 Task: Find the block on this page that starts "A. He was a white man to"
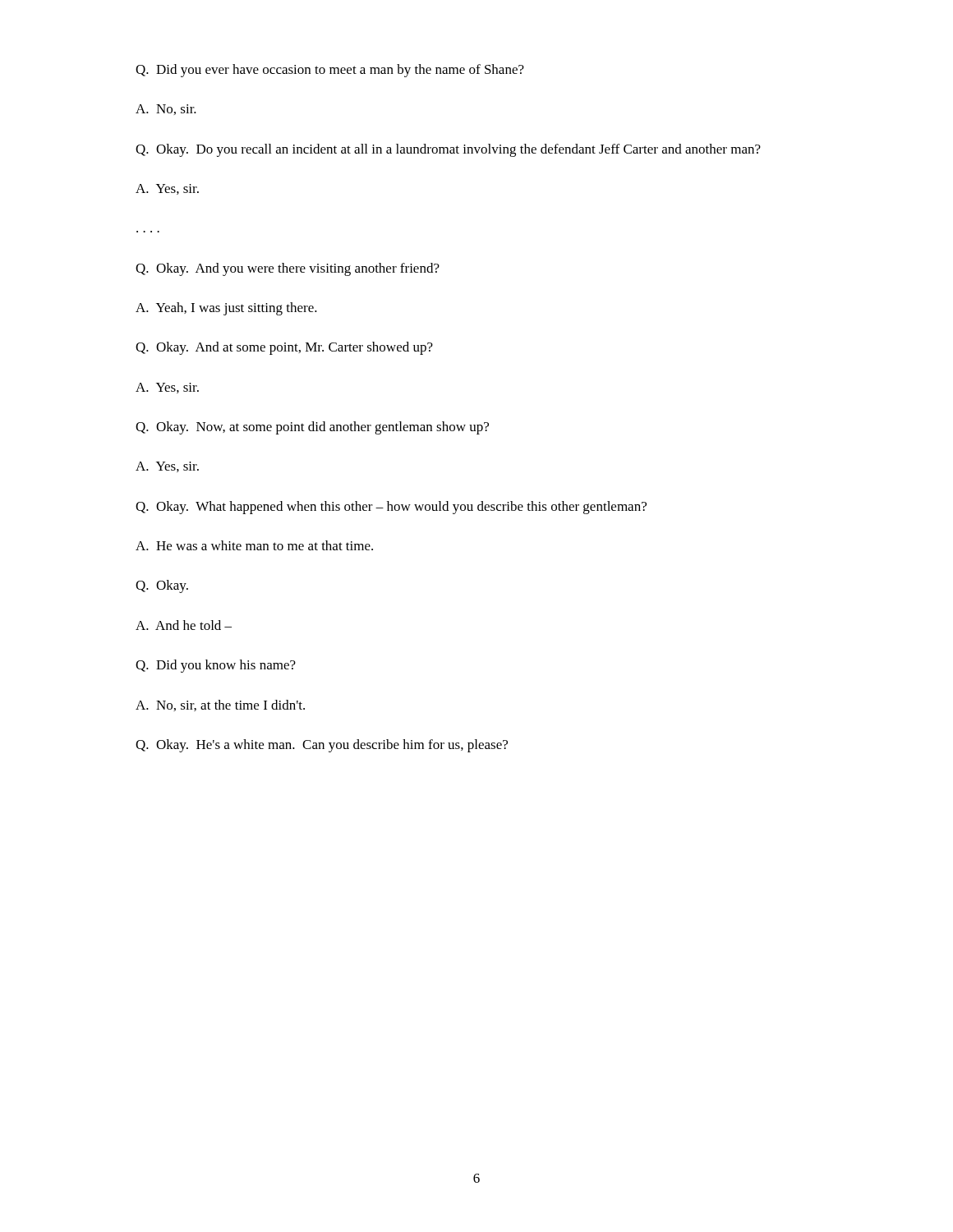coord(255,546)
